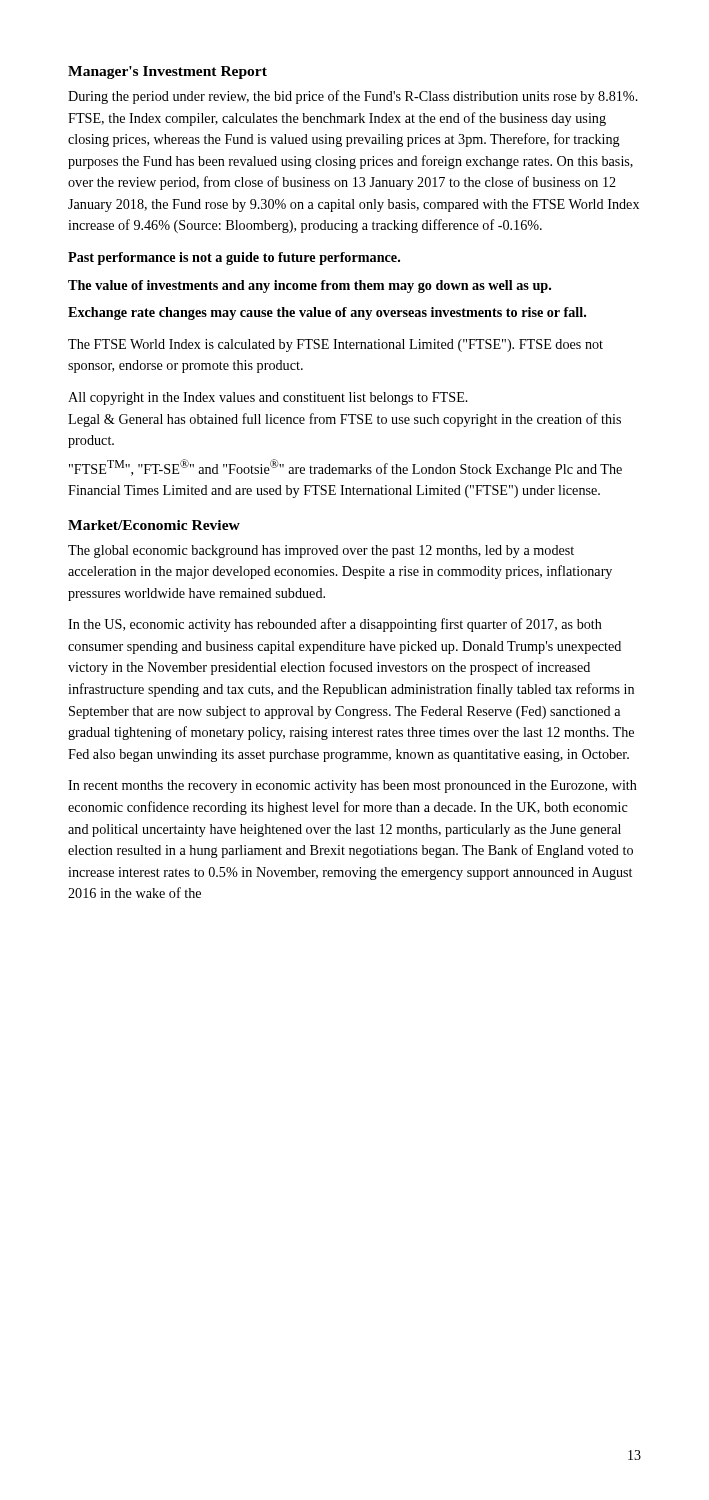Find "Manager's Investment Report" on this page

coord(167,70)
